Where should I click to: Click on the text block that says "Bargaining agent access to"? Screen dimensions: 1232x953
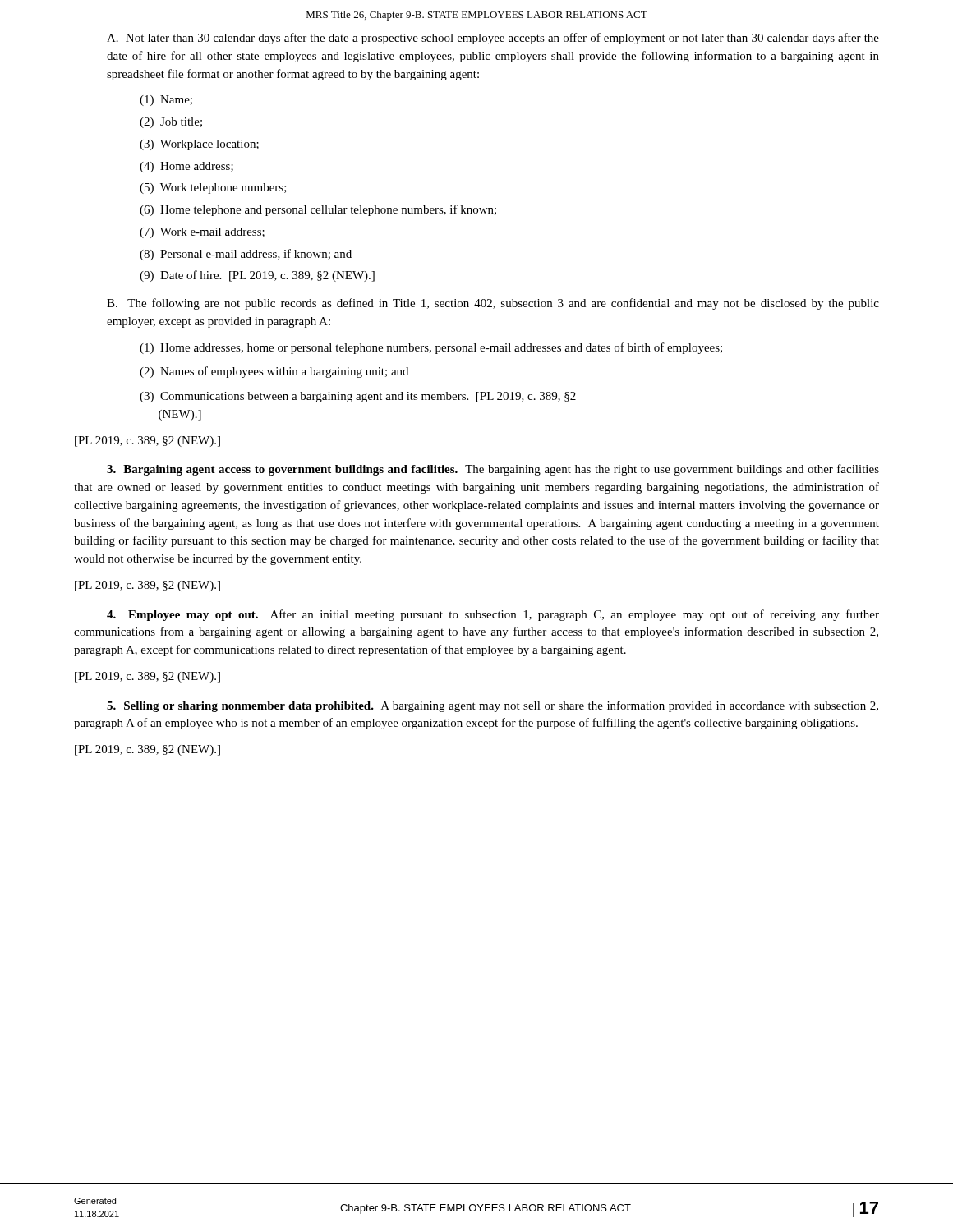[476, 514]
